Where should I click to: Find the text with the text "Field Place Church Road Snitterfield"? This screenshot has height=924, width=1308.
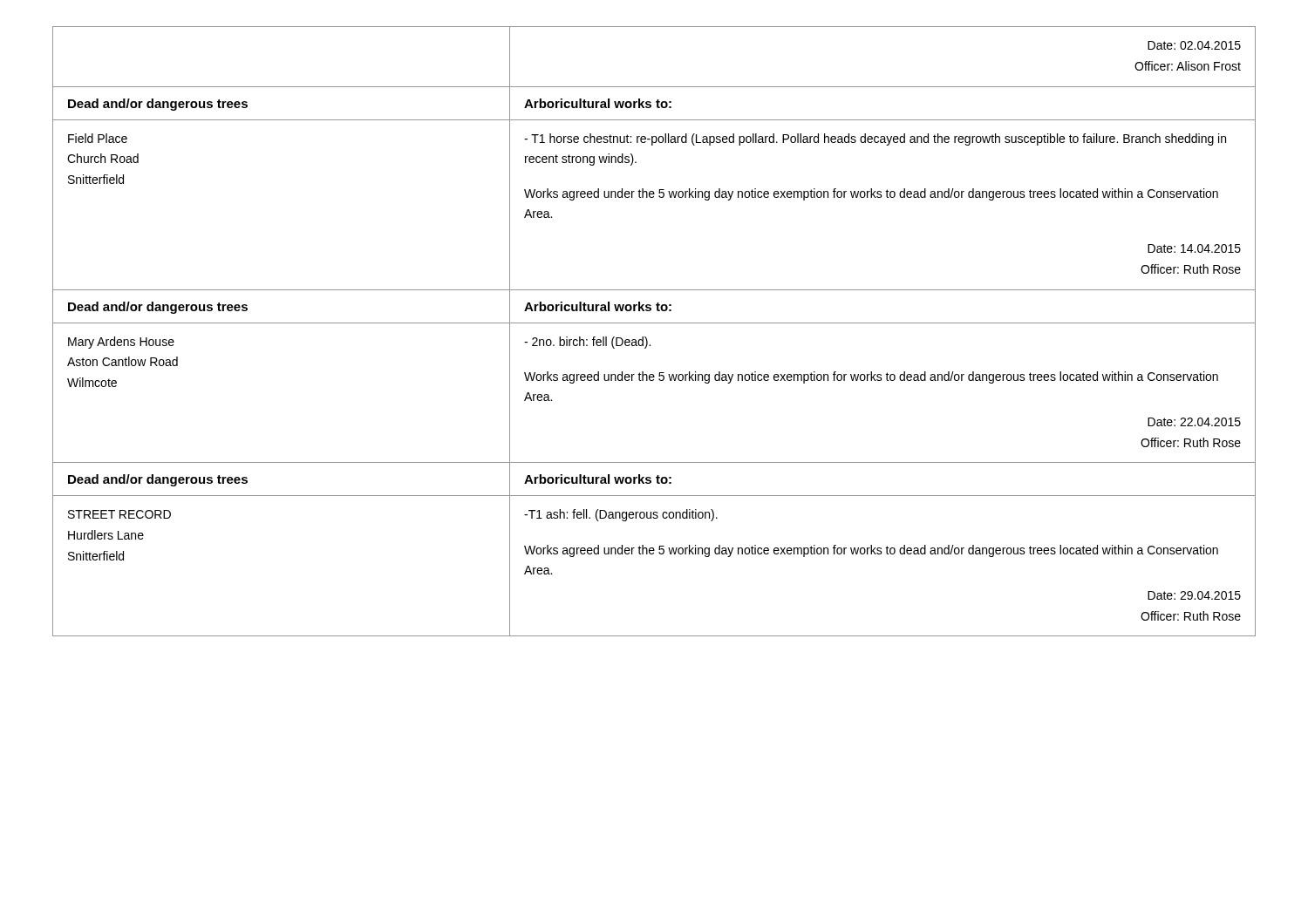103,159
